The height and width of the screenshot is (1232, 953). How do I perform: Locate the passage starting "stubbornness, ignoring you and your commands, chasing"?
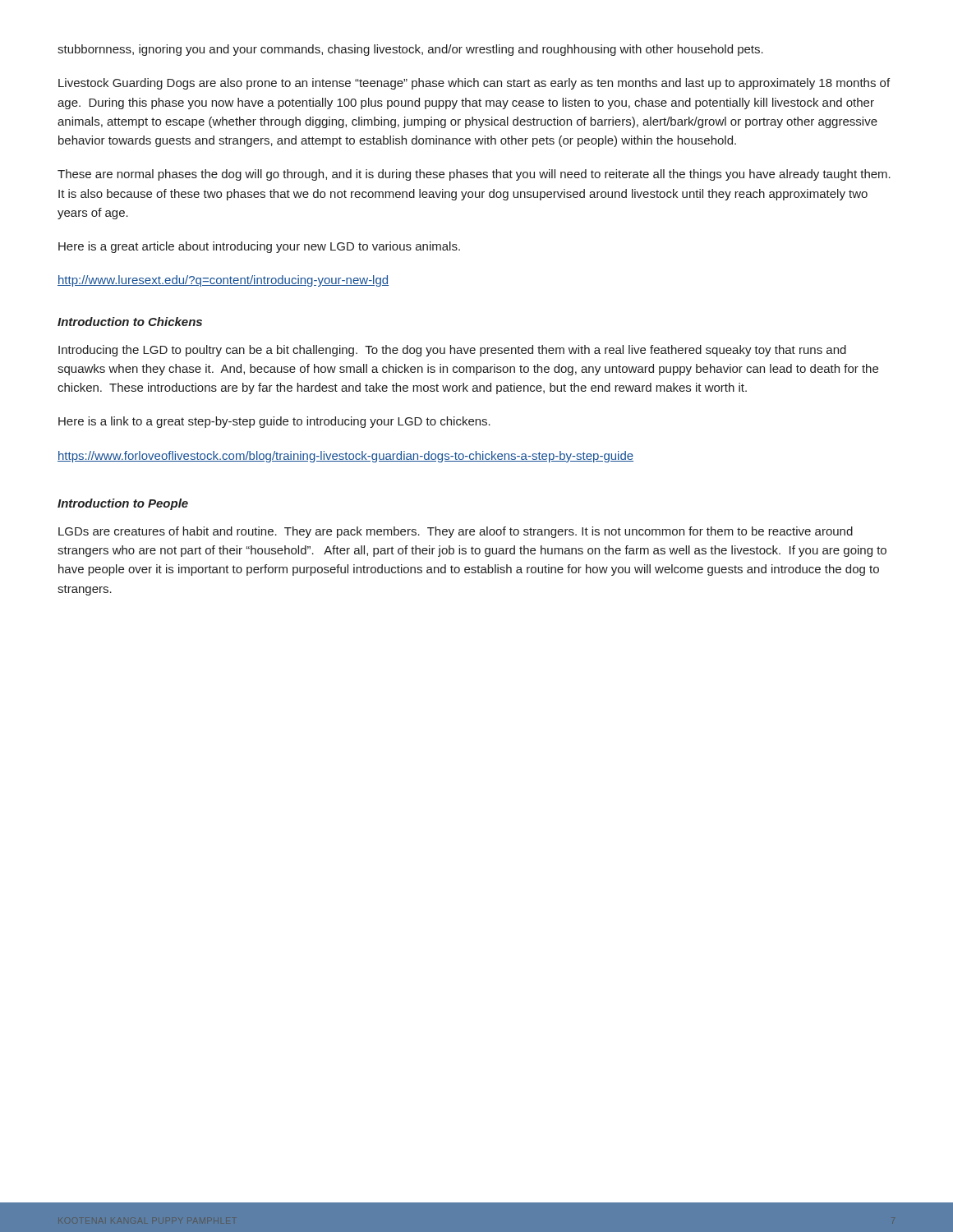[411, 49]
